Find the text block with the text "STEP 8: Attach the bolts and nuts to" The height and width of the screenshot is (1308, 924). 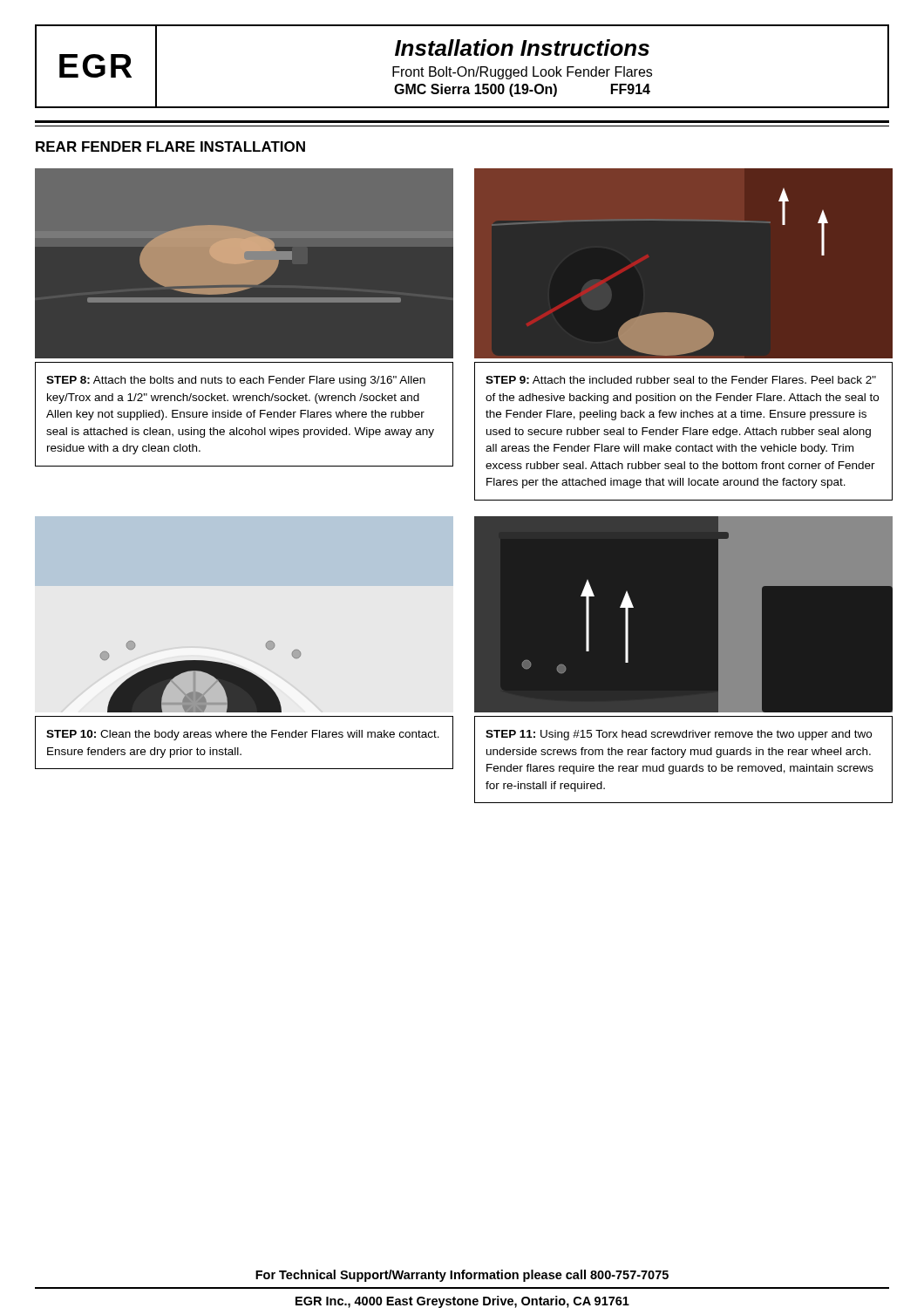click(240, 414)
